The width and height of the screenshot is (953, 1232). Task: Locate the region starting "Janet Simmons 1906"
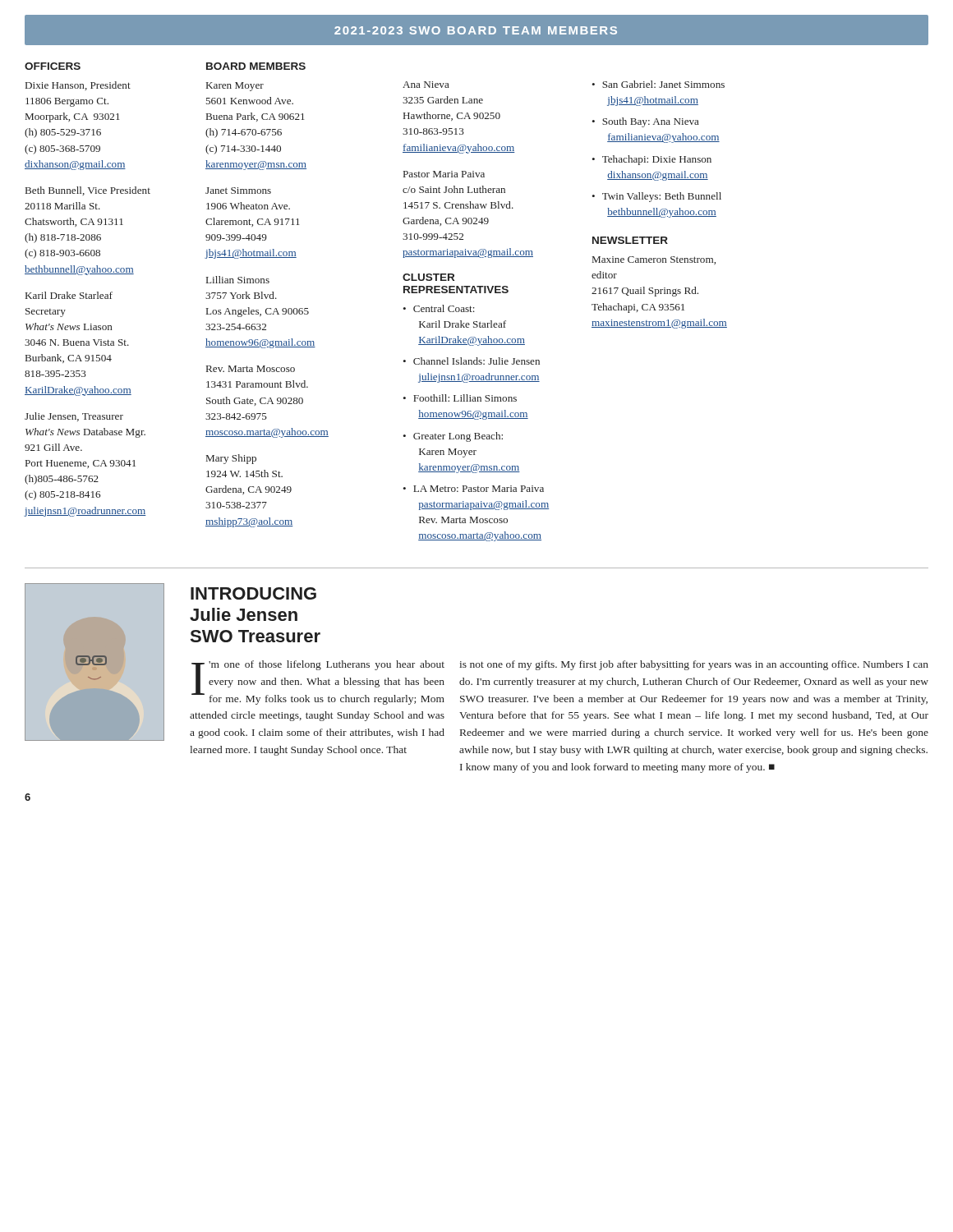pyautogui.click(x=253, y=221)
